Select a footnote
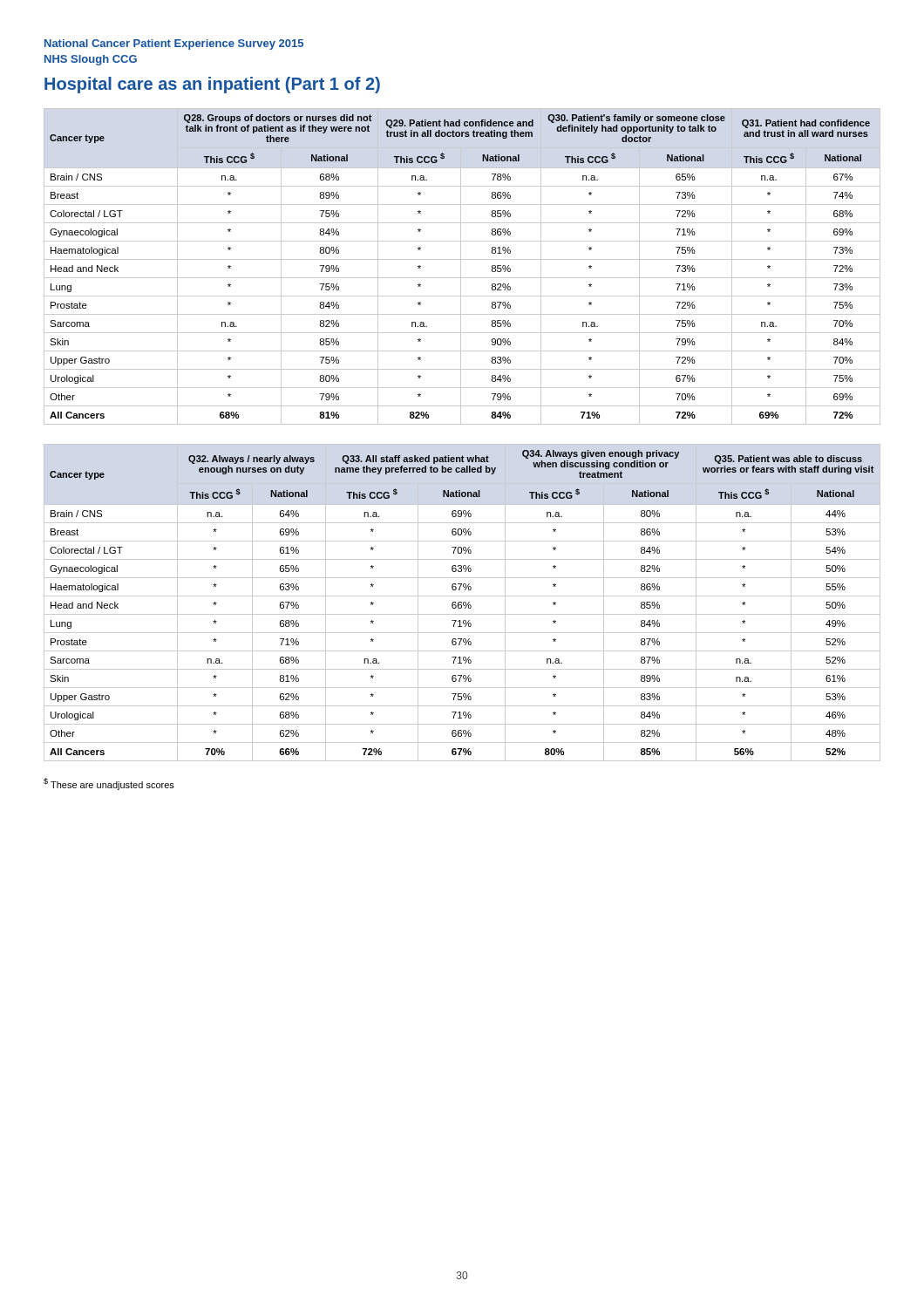Screen dimensions: 1308x924 point(109,783)
